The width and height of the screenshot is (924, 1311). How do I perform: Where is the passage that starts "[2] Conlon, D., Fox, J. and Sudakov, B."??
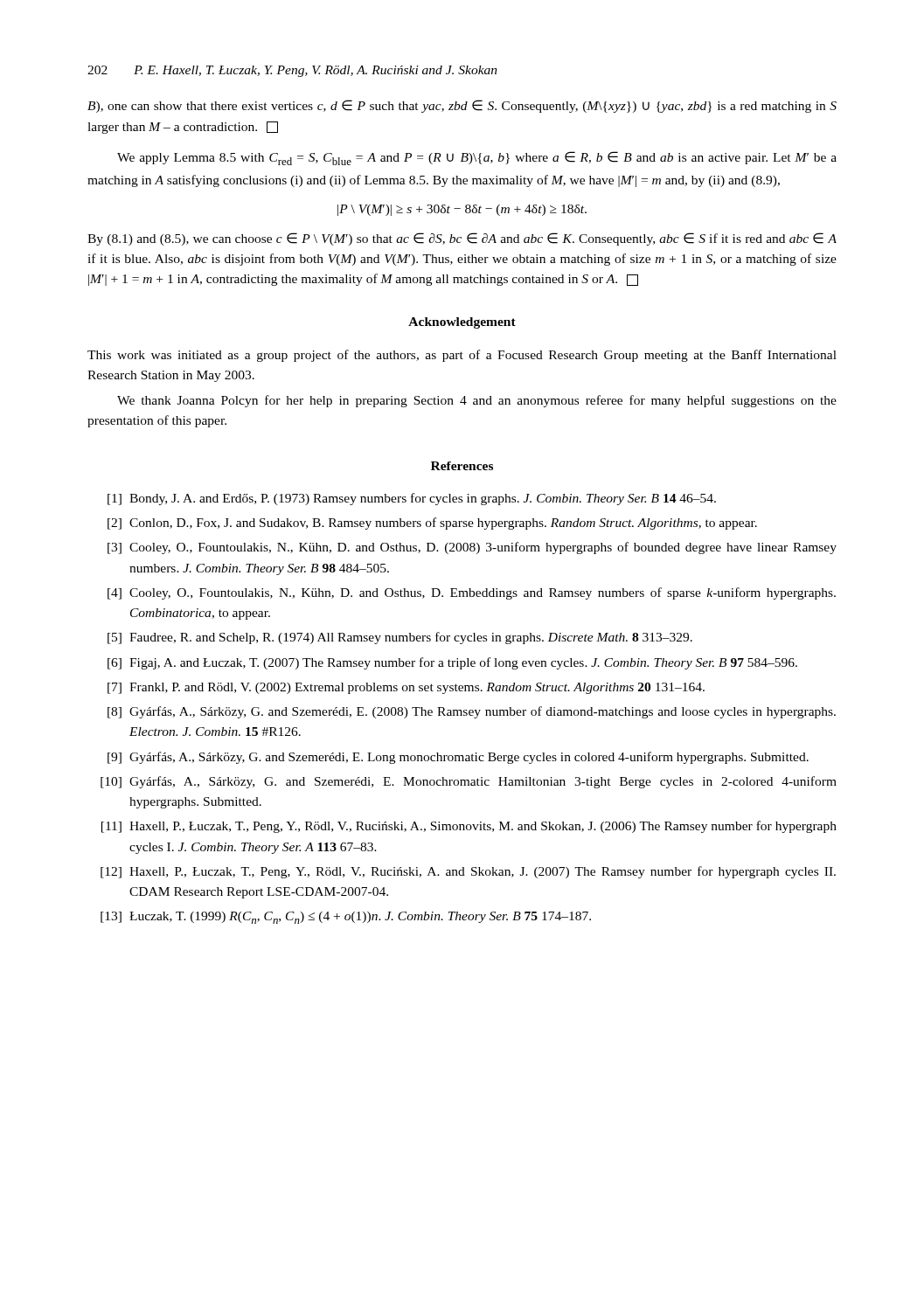462,522
